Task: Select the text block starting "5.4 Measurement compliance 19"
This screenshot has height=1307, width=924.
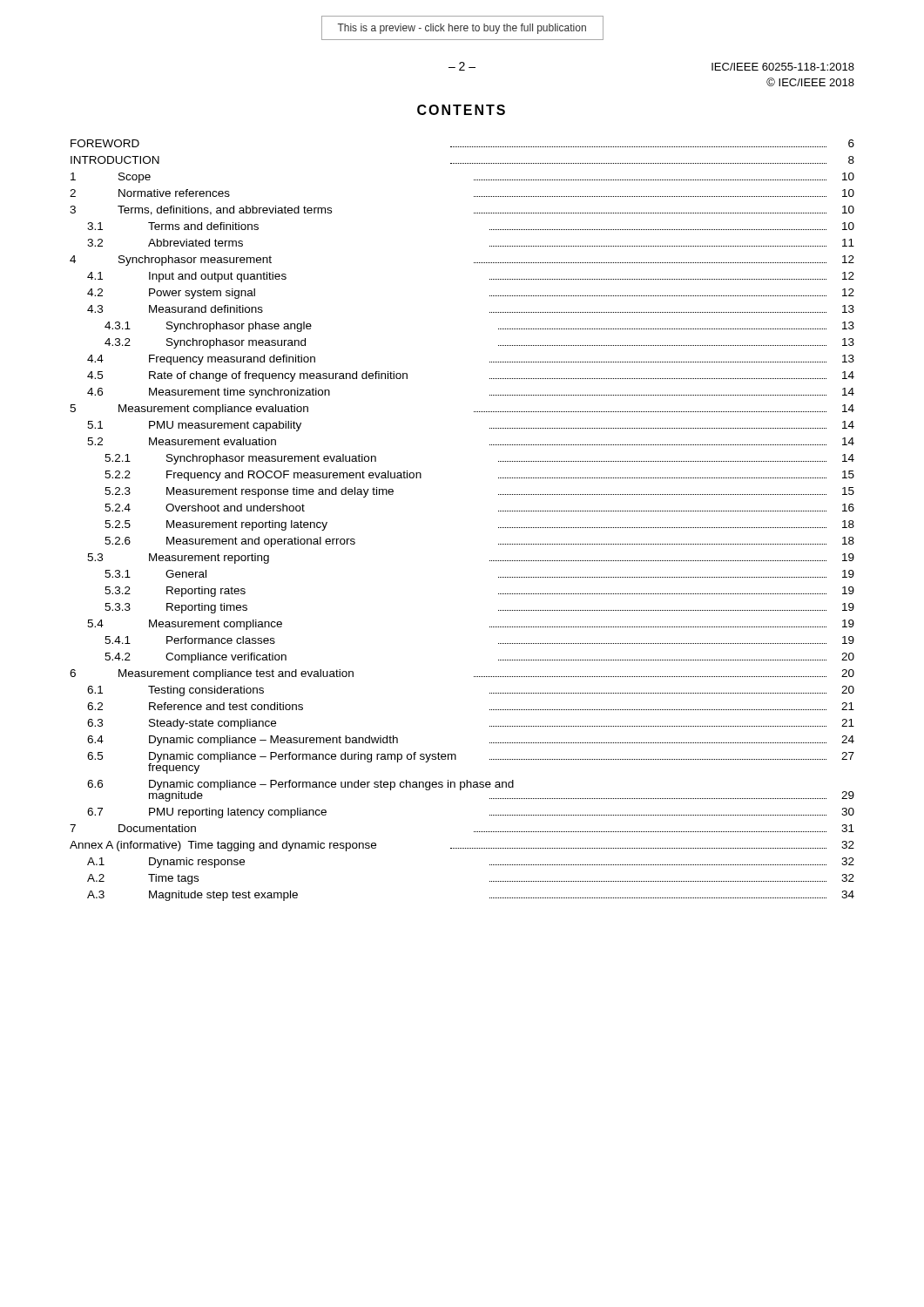Action: coord(100,625)
